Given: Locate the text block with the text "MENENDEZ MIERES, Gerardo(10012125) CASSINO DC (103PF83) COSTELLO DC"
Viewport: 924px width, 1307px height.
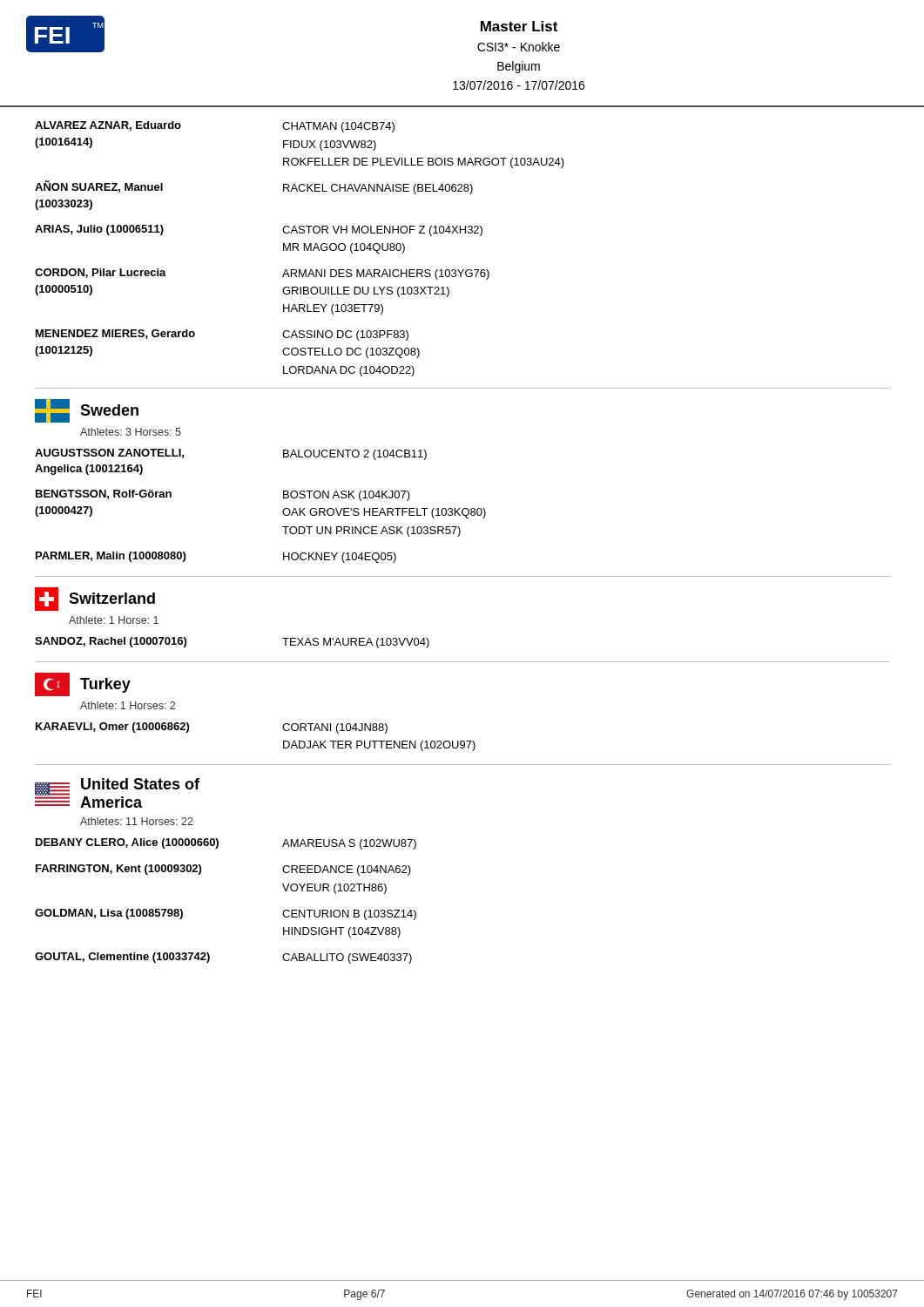Looking at the screenshot, I should click(x=113, y=335).
